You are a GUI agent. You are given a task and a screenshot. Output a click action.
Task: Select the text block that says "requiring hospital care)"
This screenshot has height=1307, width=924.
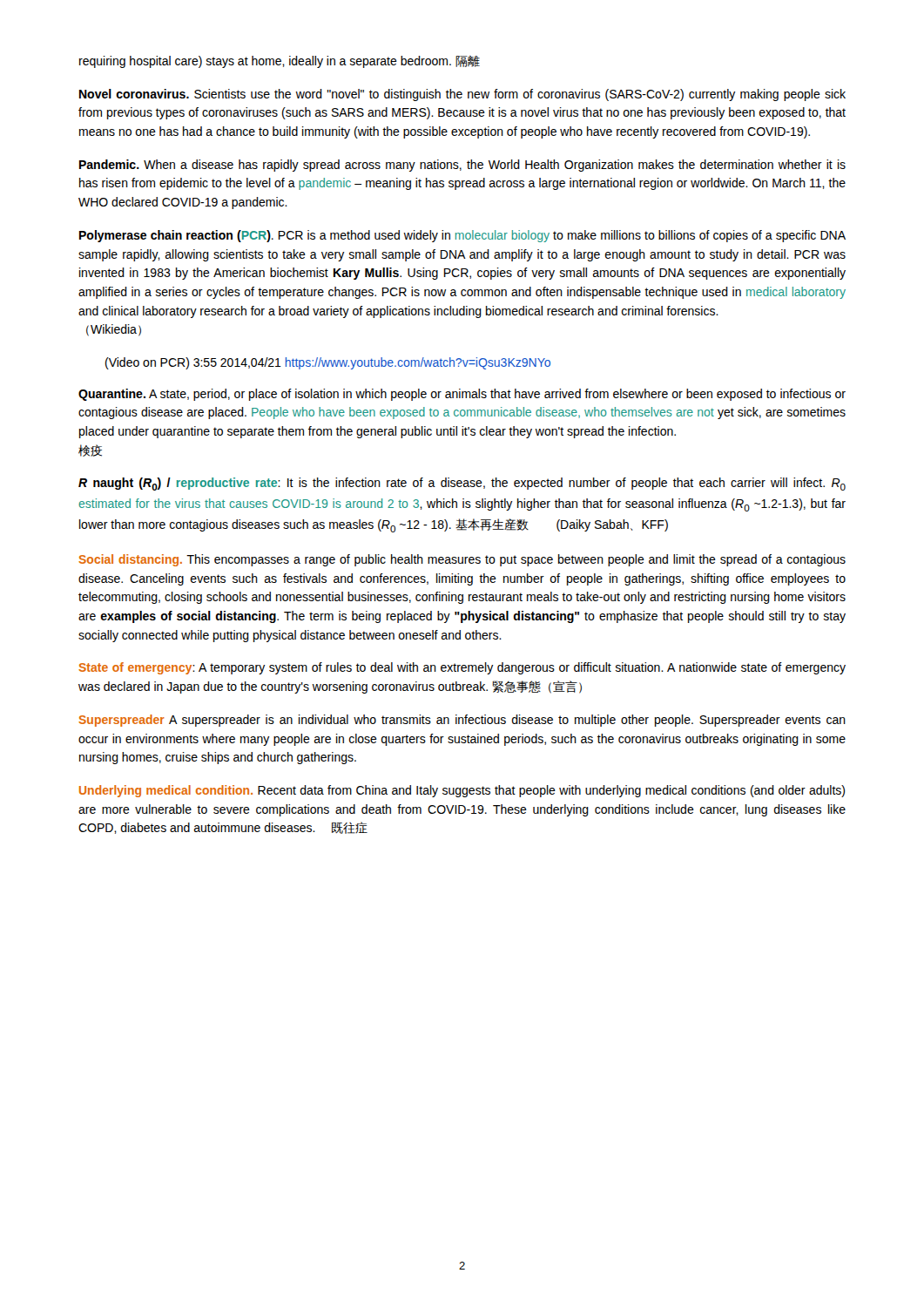(x=462, y=62)
